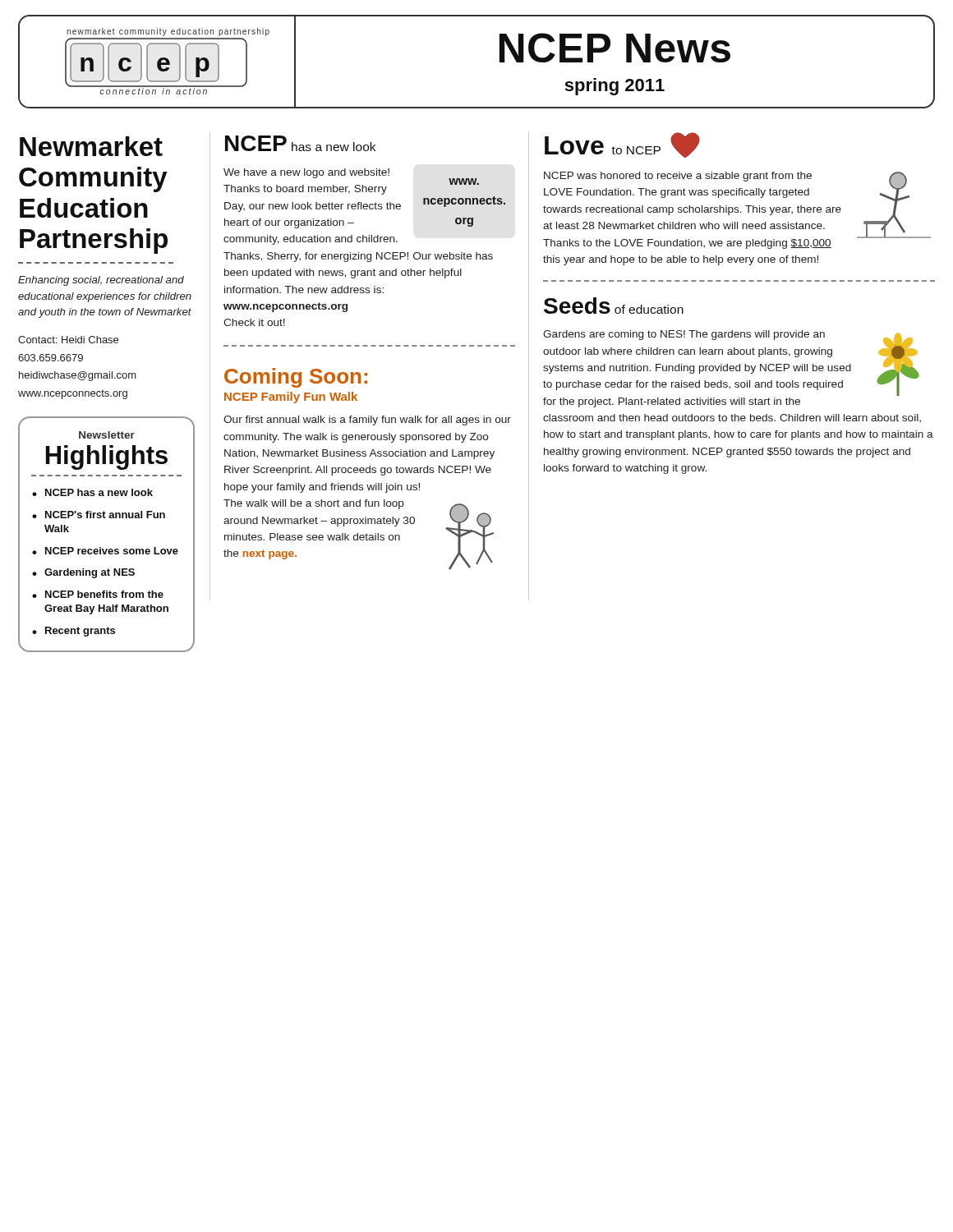Select the region starting "Gardens are coming to NES! The gardens will"

(739, 400)
